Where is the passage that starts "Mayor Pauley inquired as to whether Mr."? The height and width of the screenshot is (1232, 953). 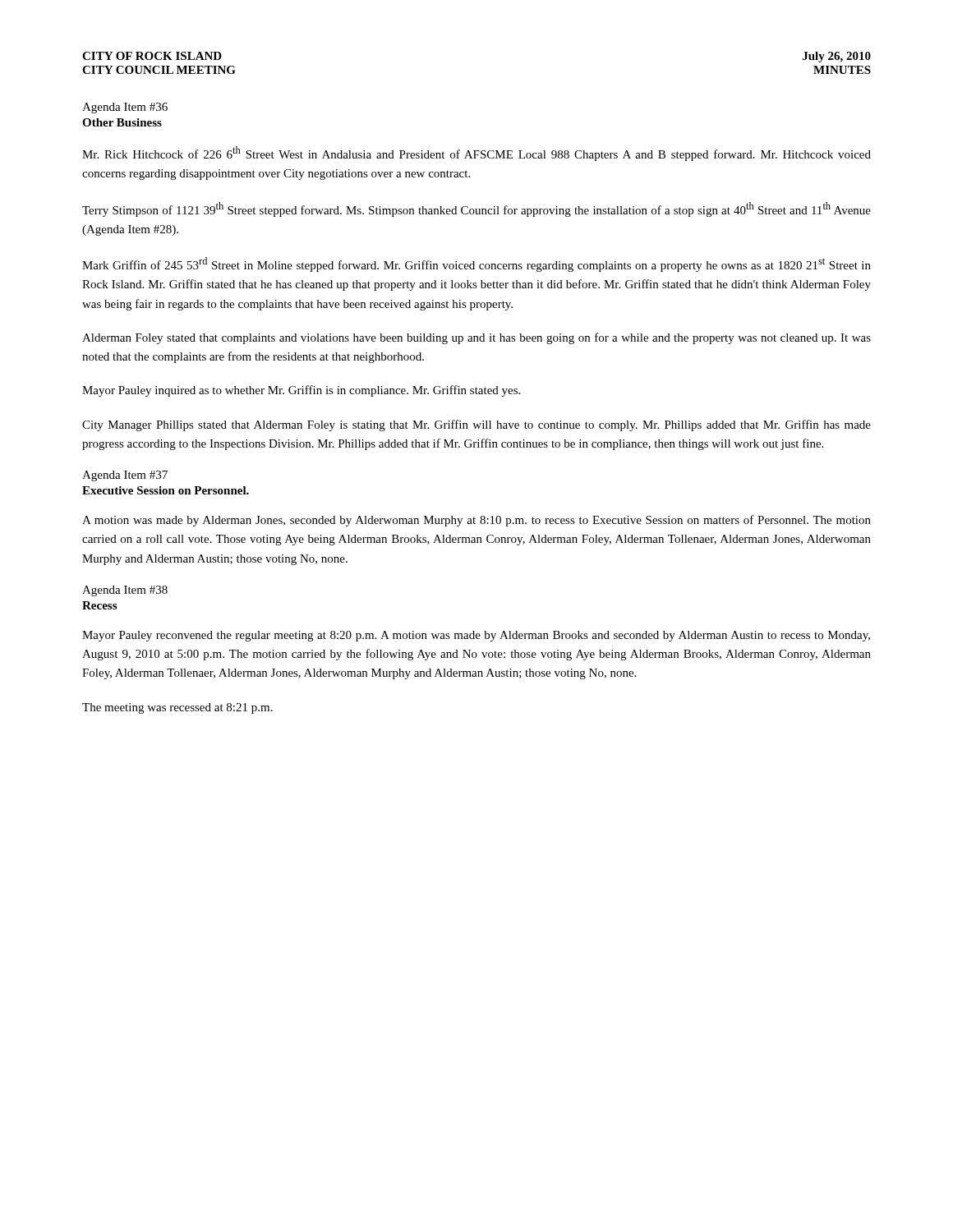point(302,390)
